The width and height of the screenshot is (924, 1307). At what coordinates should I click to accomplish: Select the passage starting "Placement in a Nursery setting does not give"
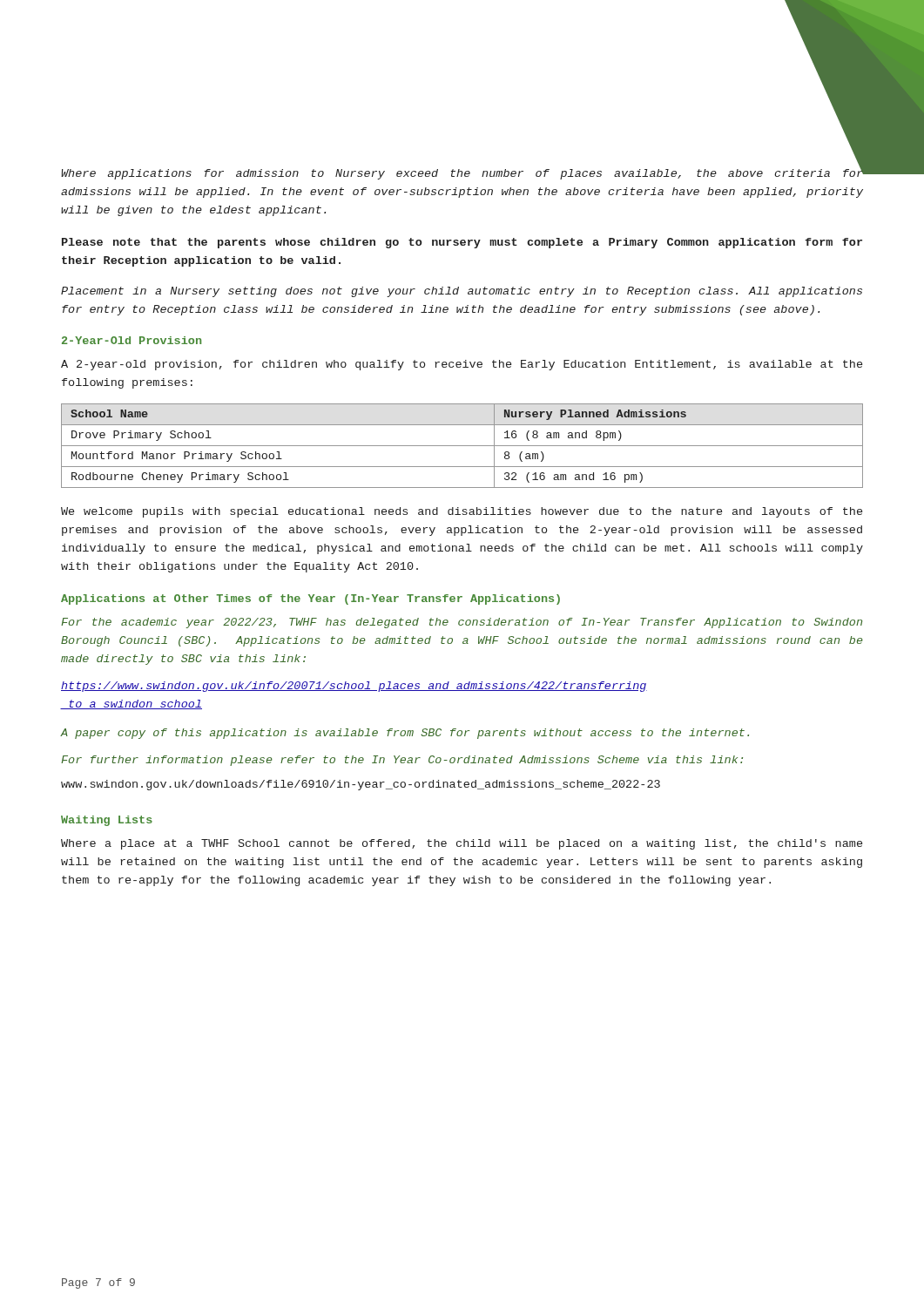(462, 300)
